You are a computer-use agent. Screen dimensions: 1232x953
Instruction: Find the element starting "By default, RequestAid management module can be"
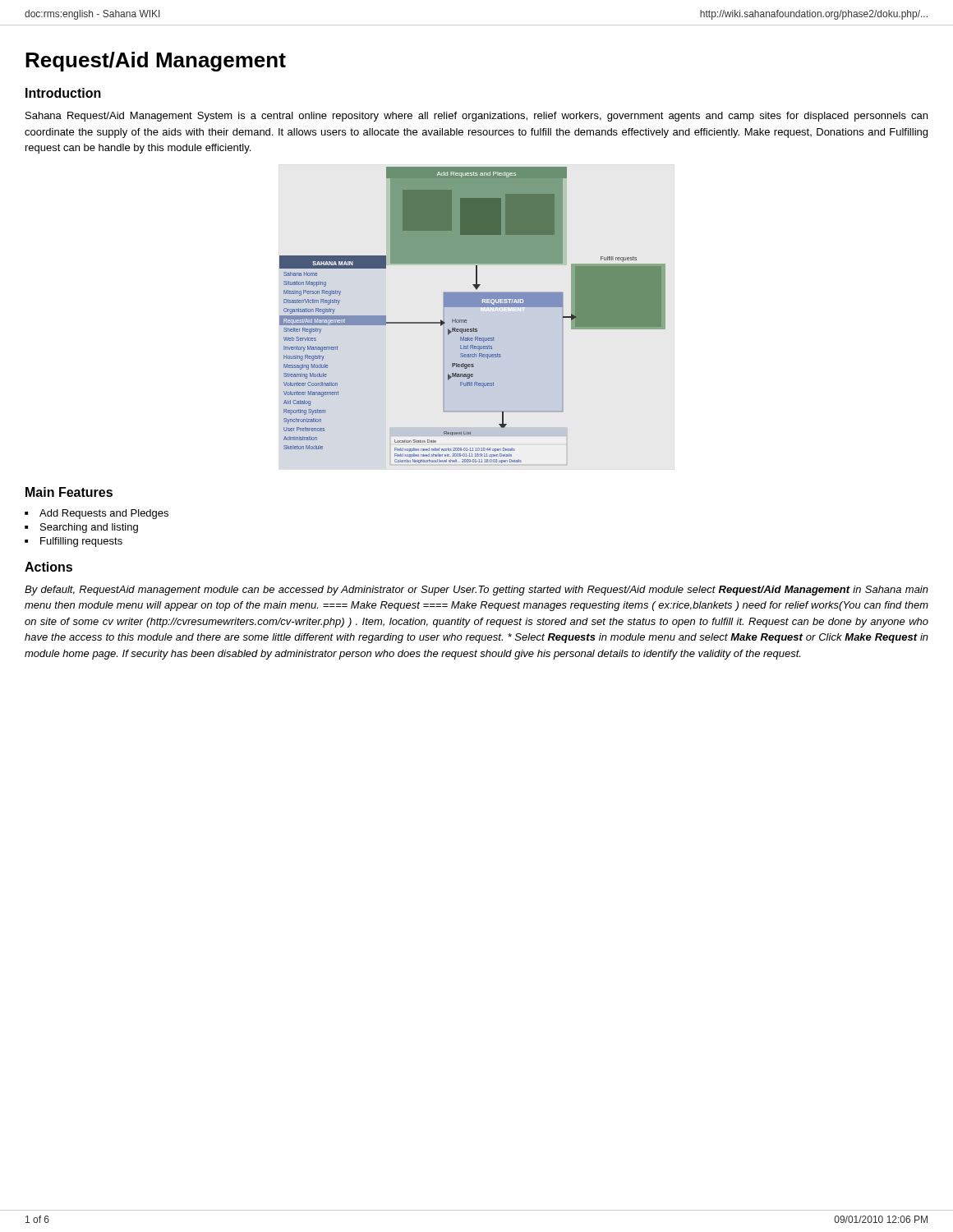tap(476, 621)
